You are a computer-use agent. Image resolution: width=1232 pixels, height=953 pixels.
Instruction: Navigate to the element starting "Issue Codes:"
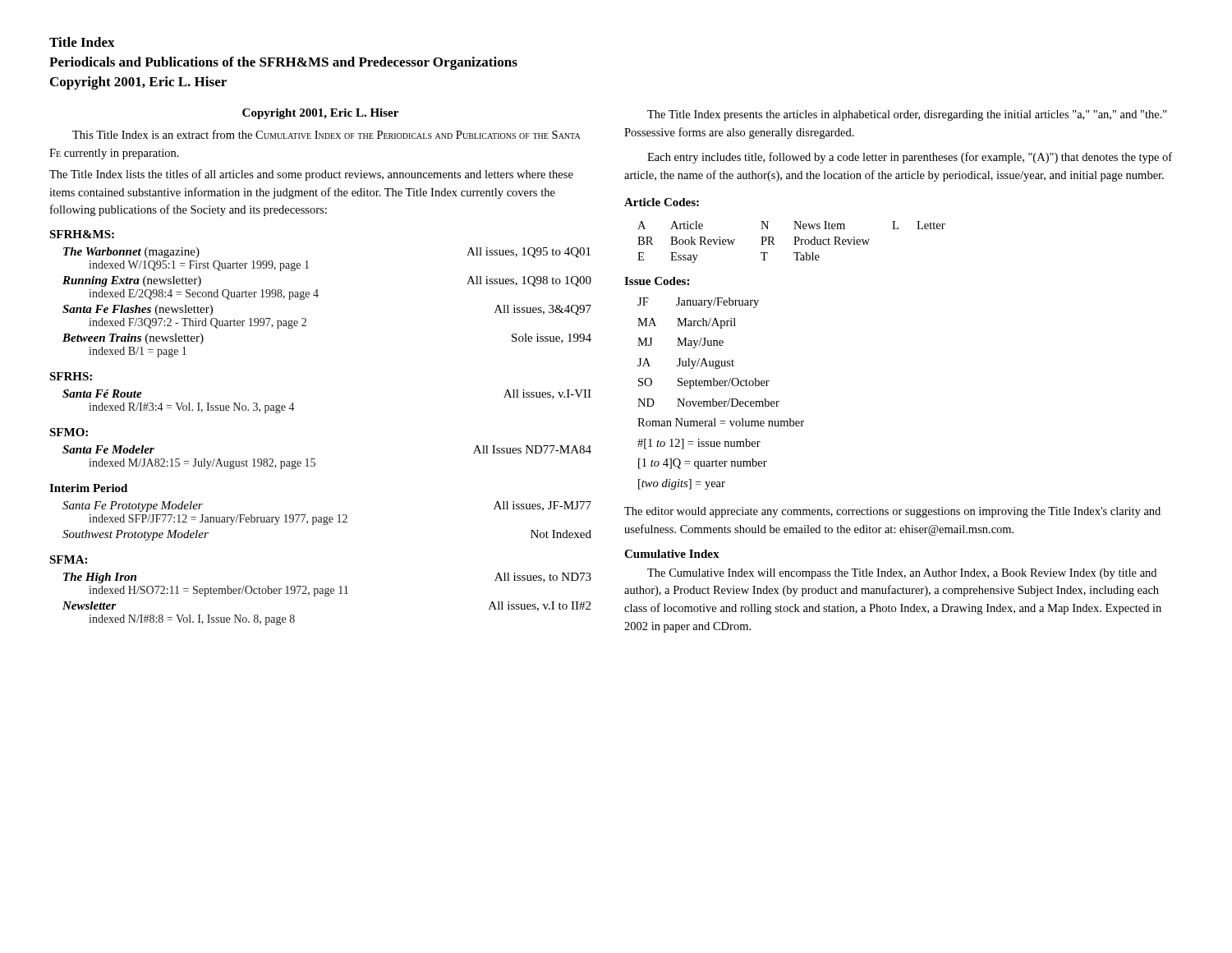pyautogui.click(x=657, y=281)
